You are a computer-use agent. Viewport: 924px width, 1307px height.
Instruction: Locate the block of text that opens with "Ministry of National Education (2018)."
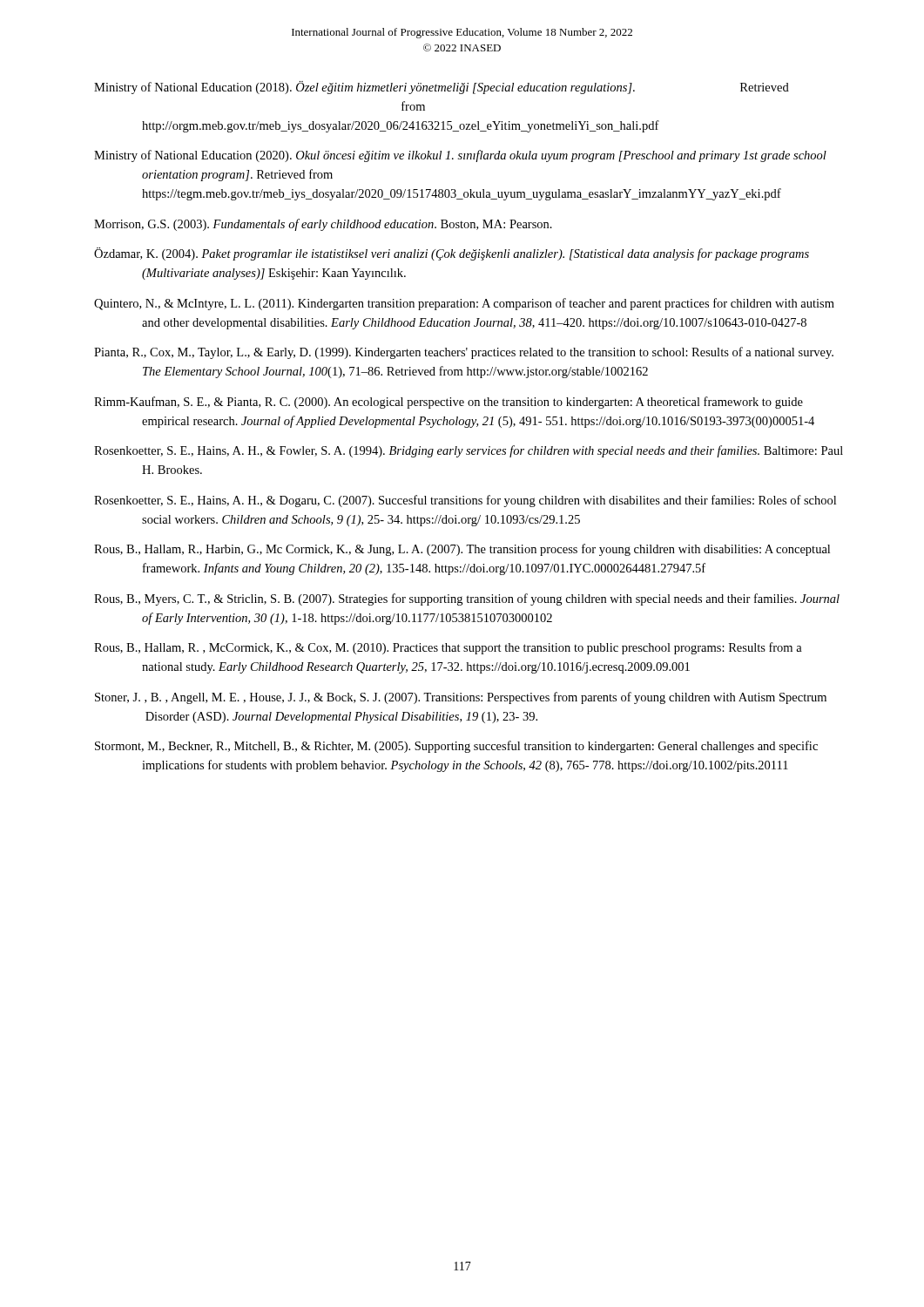click(442, 88)
